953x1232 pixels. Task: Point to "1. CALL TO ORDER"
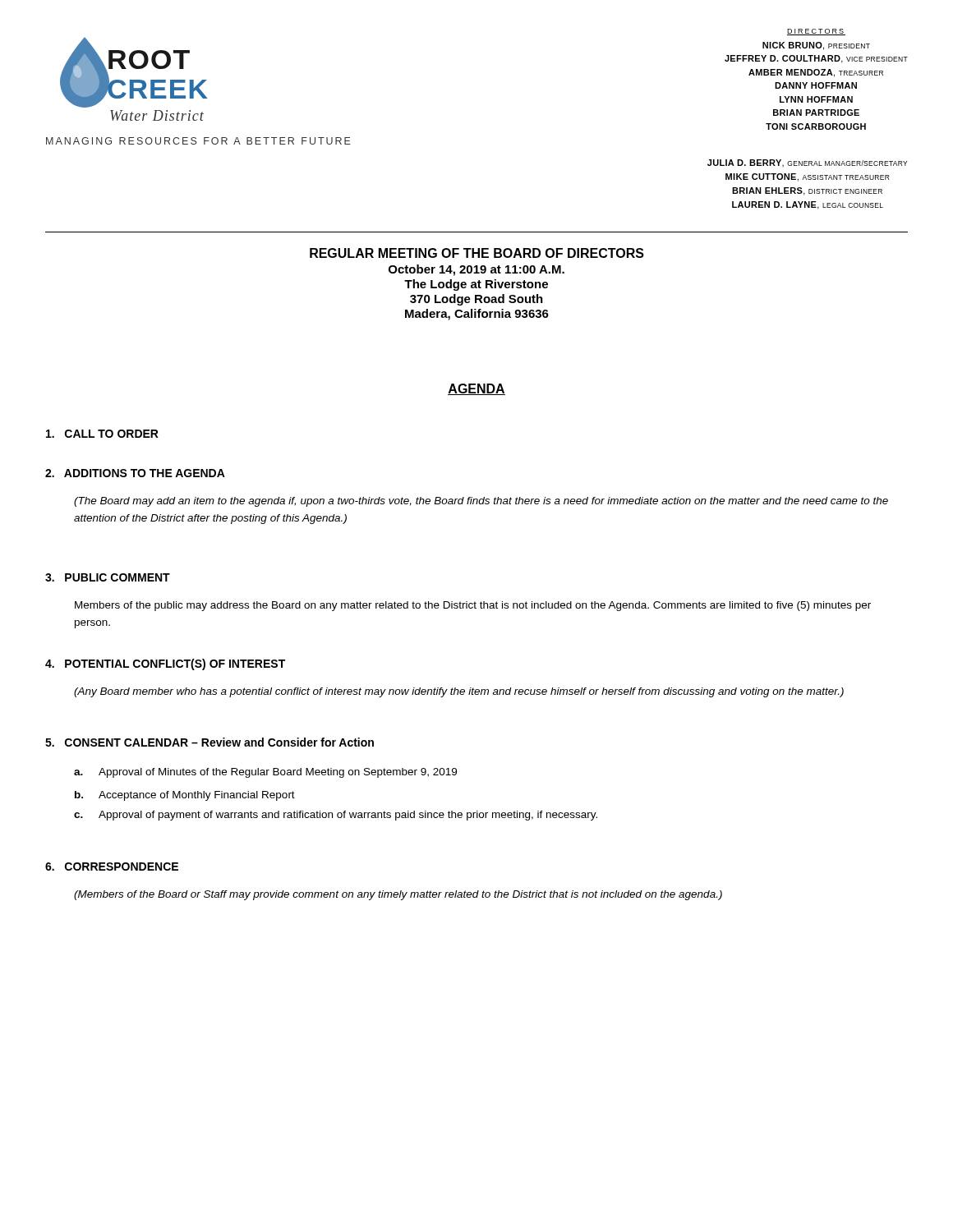102,434
